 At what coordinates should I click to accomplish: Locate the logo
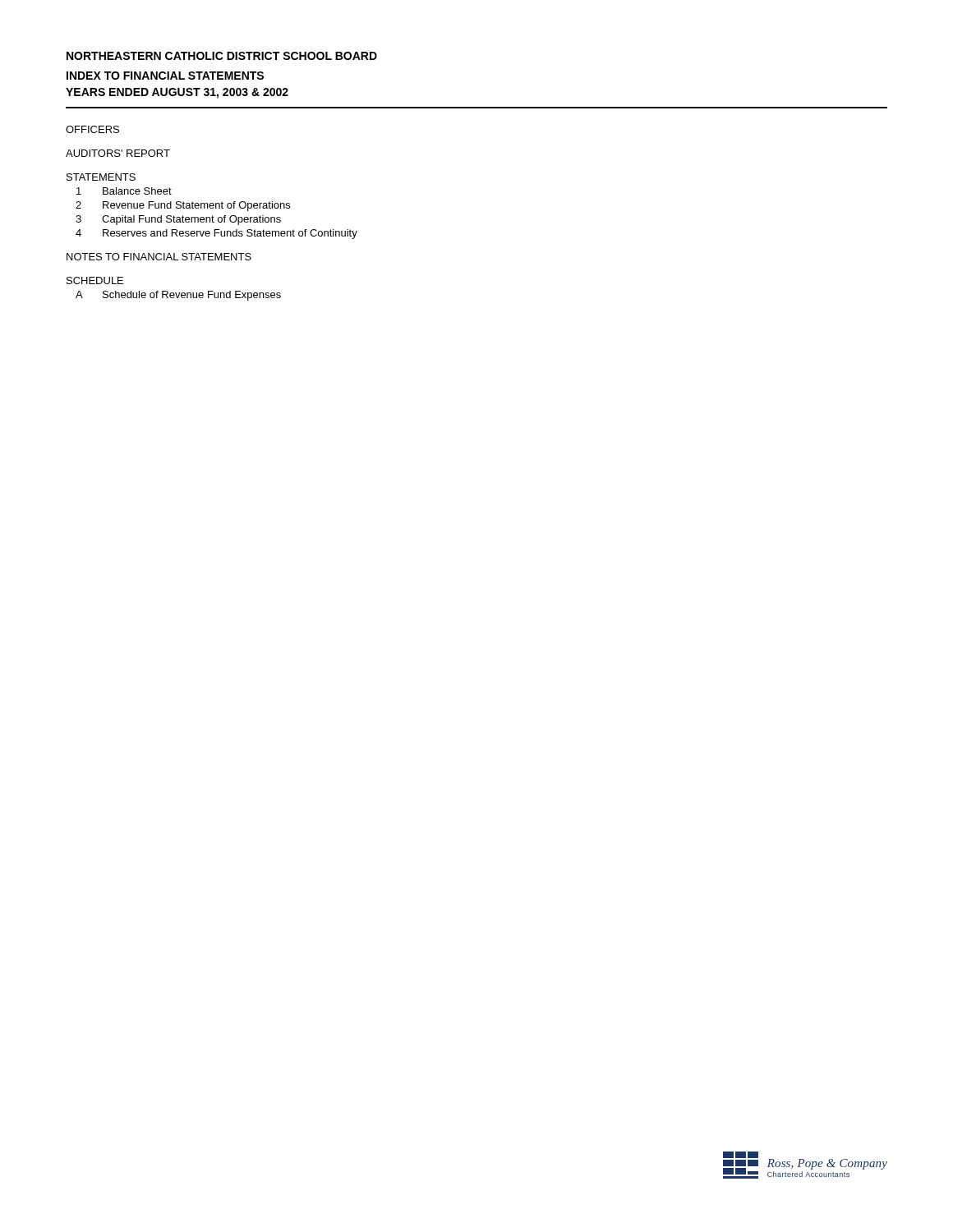coord(805,1167)
